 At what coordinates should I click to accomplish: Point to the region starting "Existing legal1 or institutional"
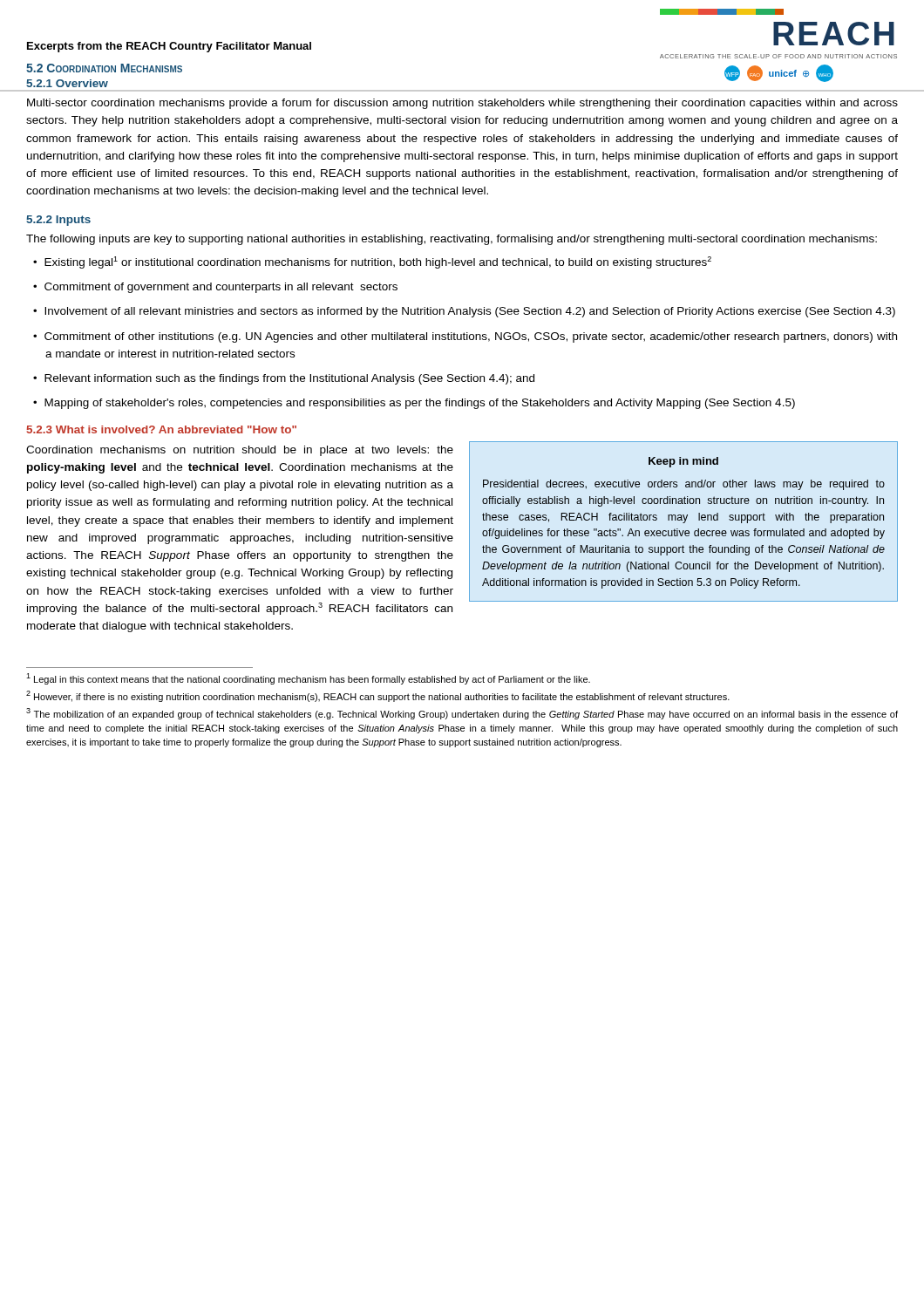(462, 262)
